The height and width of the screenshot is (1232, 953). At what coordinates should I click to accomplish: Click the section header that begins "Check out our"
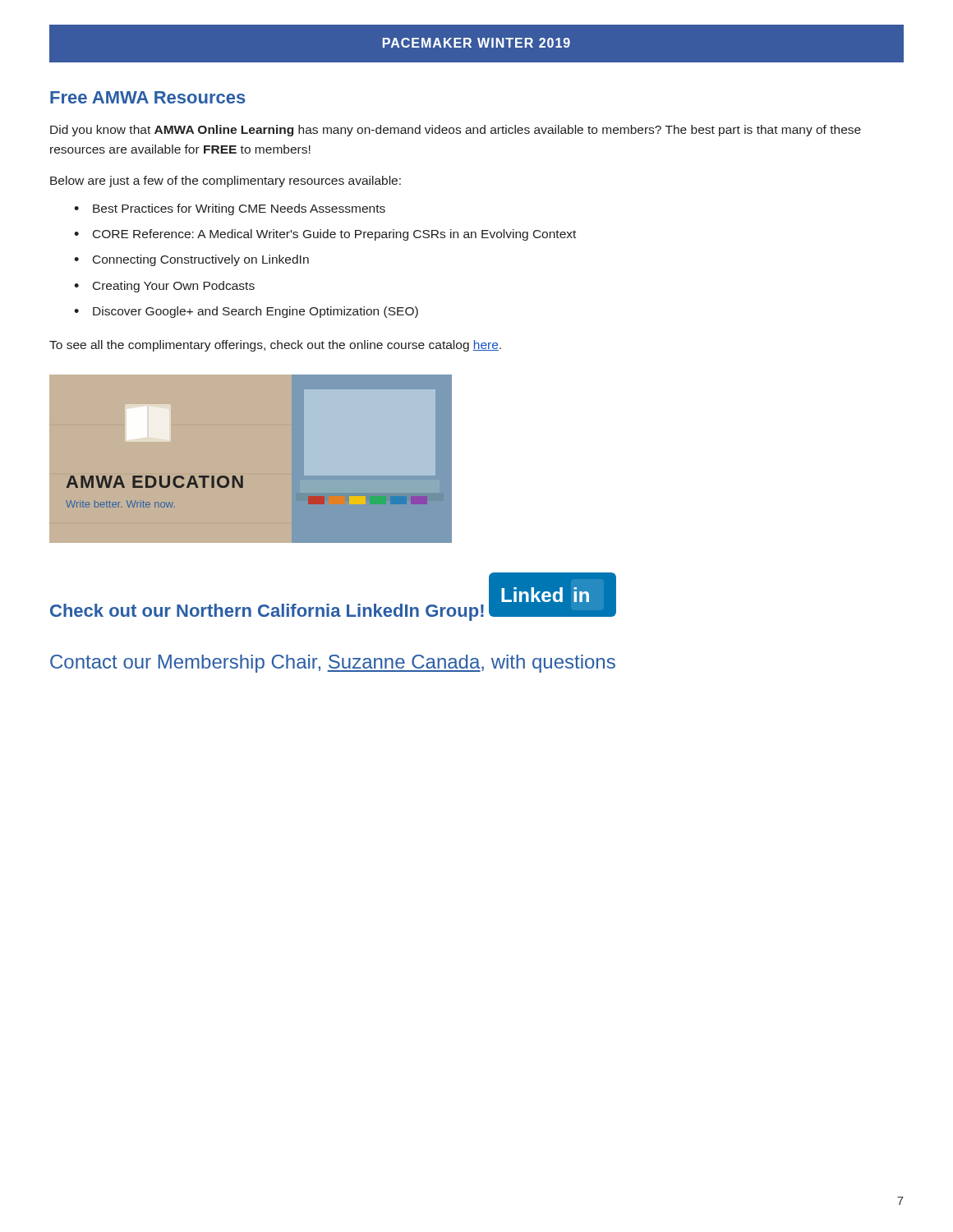click(267, 611)
